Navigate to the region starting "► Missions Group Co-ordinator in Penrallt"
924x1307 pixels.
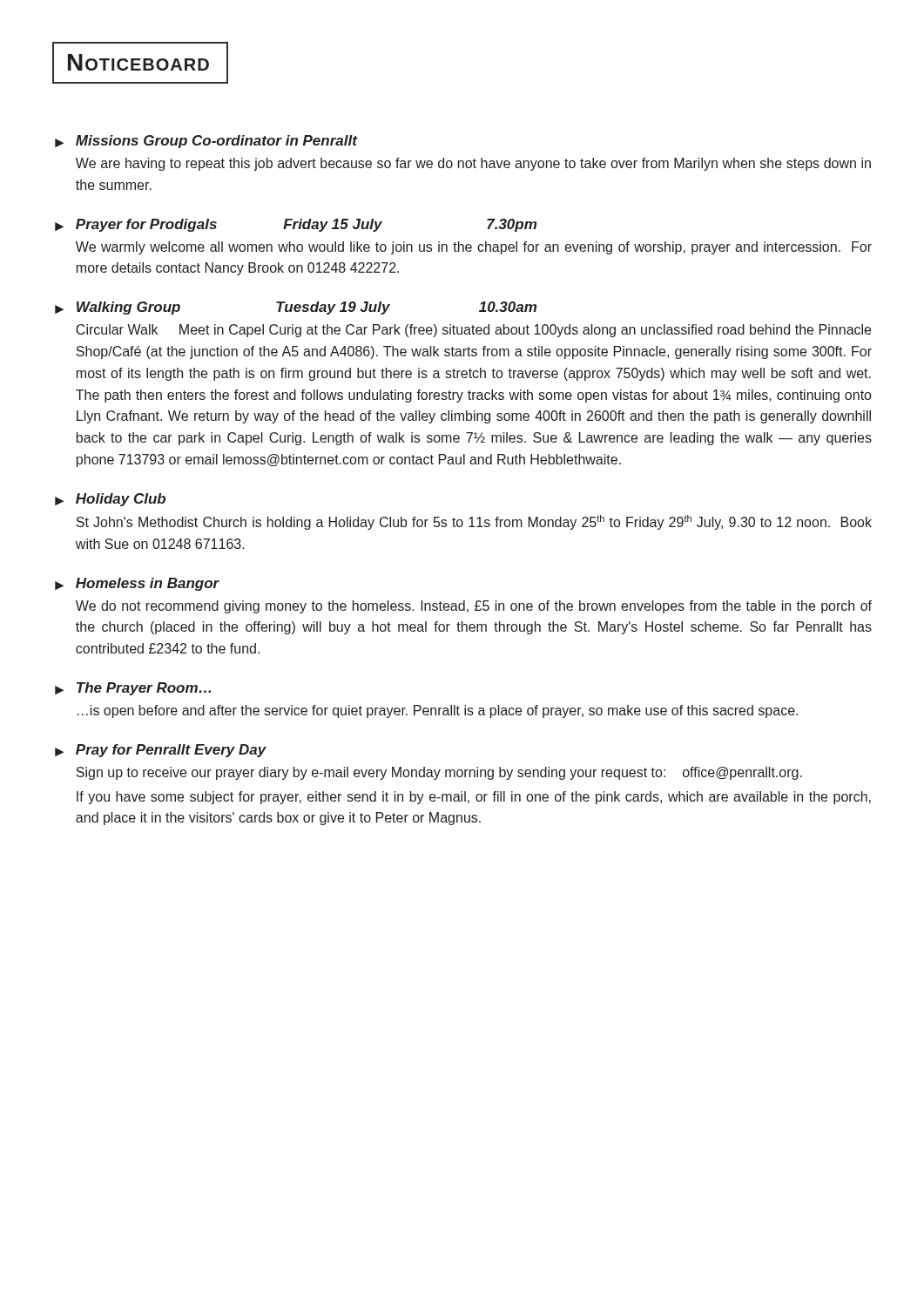[462, 164]
